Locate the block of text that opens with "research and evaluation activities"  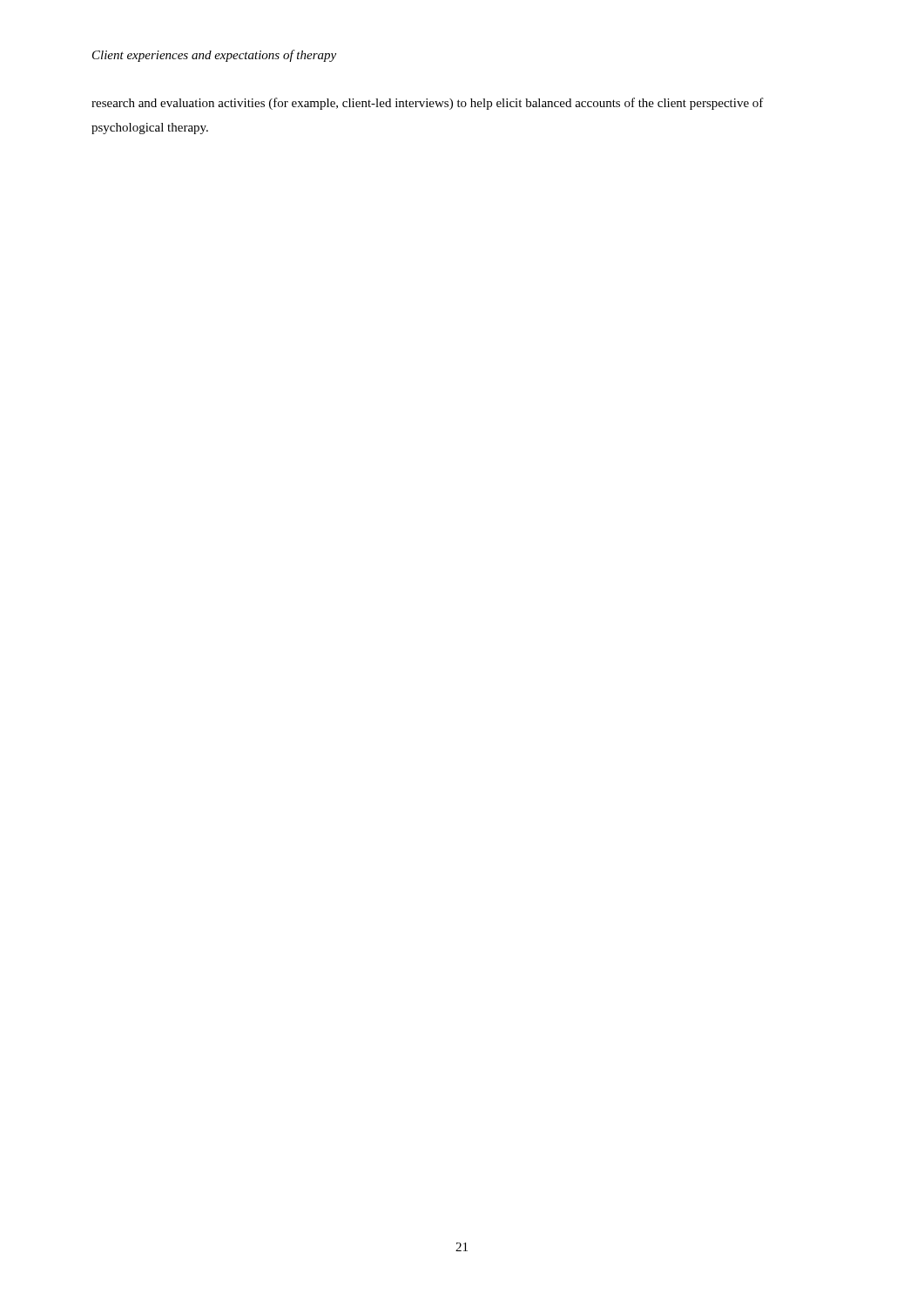tap(427, 115)
